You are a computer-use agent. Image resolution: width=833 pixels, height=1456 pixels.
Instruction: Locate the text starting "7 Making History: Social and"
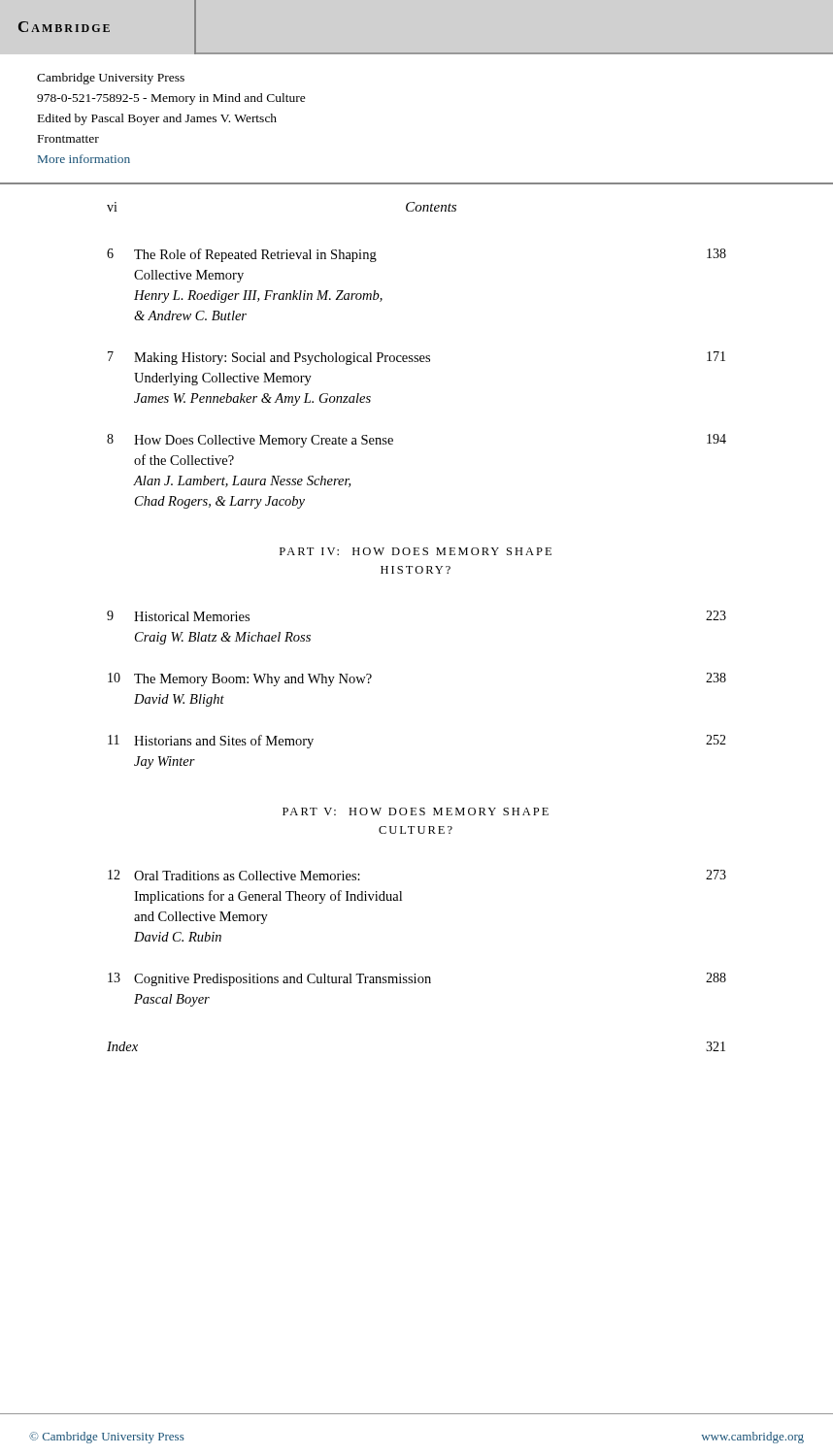tap(416, 358)
